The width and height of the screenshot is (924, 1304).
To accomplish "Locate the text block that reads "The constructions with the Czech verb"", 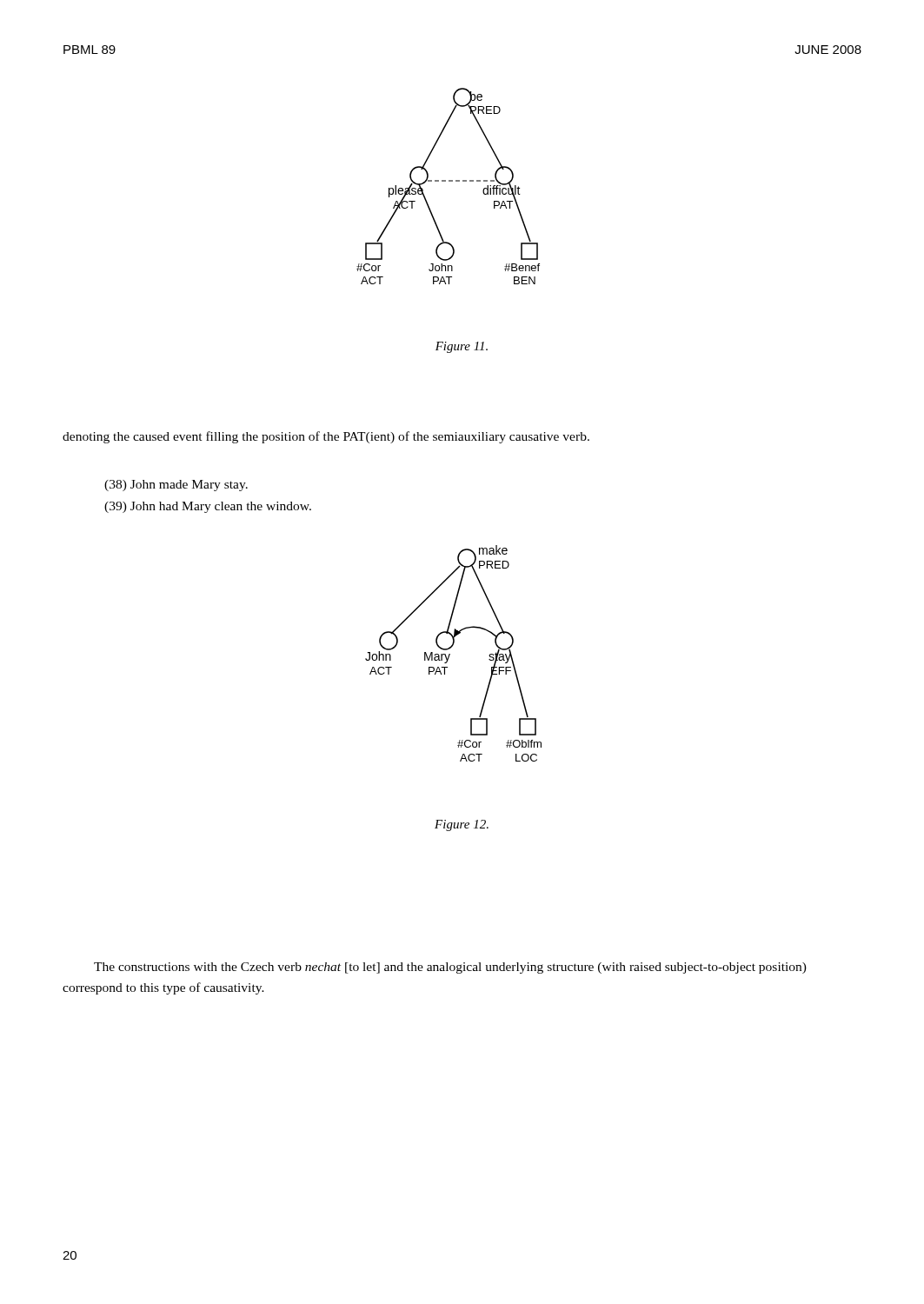I will [x=435, y=977].
